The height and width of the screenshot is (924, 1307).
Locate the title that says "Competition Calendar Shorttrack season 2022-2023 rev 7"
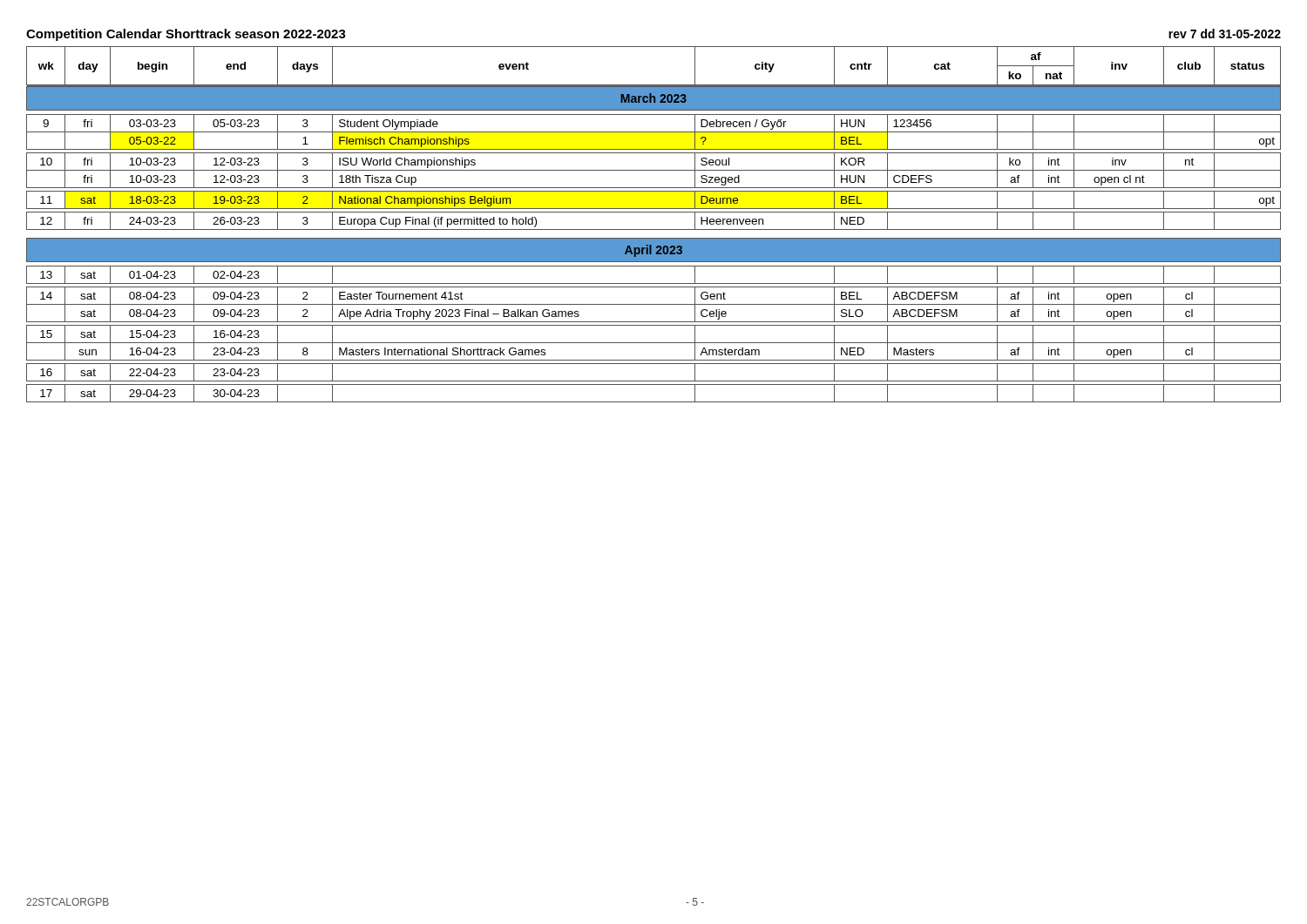click(188, 34)
